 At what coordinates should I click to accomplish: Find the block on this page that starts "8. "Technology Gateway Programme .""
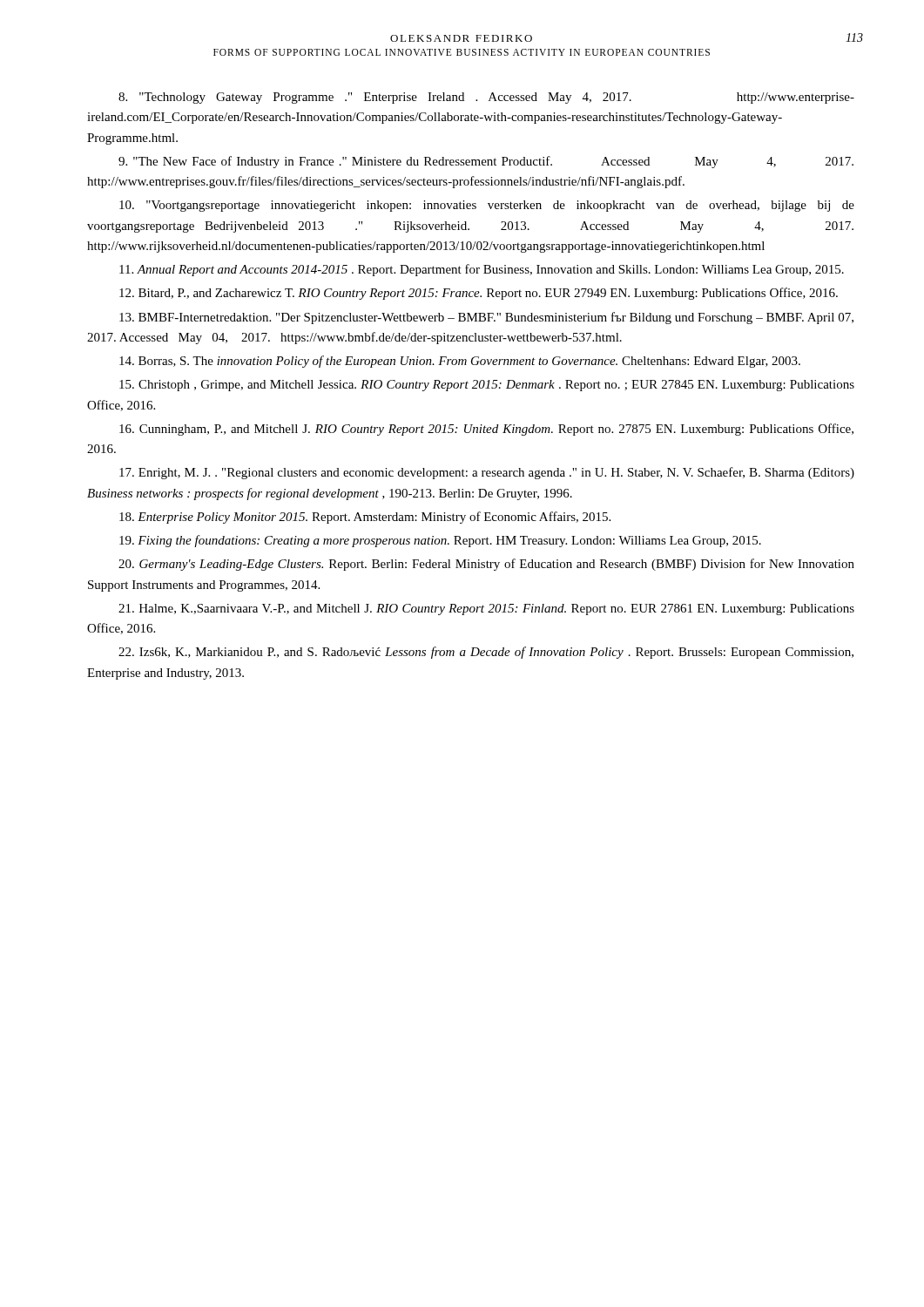pos(471,117)
